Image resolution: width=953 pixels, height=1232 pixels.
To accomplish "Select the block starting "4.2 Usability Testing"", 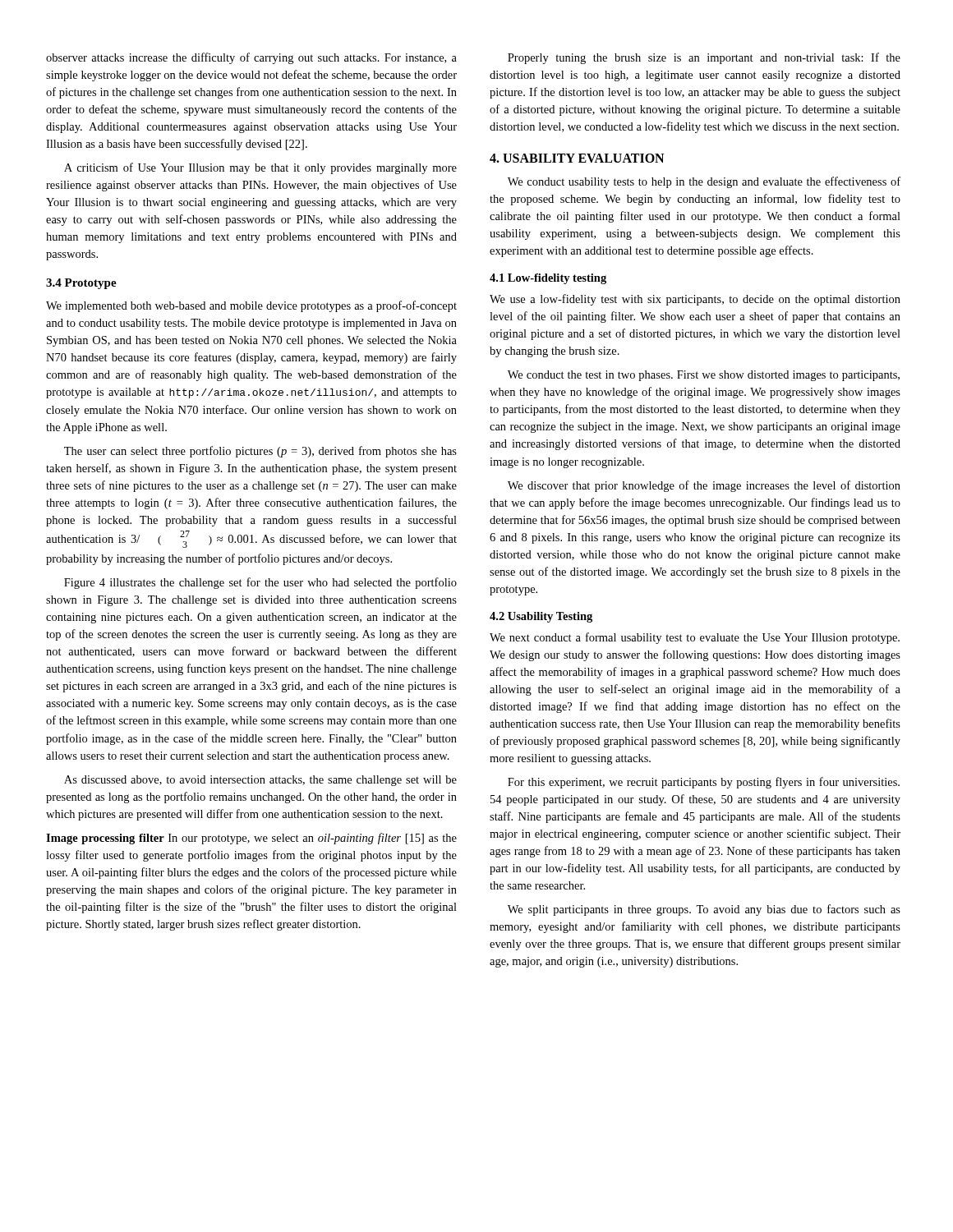I will point(541,616).
